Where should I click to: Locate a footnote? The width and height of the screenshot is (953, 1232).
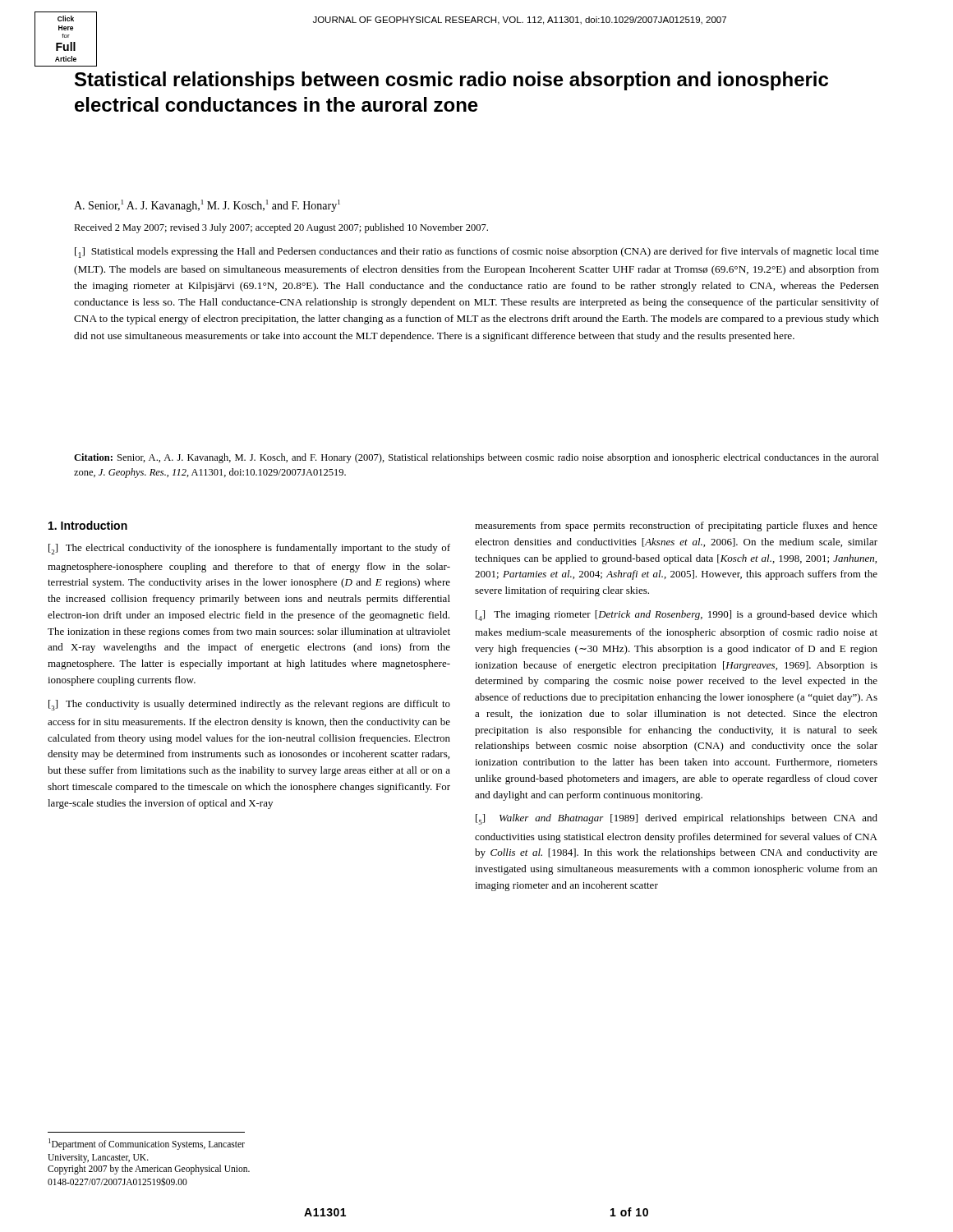point(146,1150)
